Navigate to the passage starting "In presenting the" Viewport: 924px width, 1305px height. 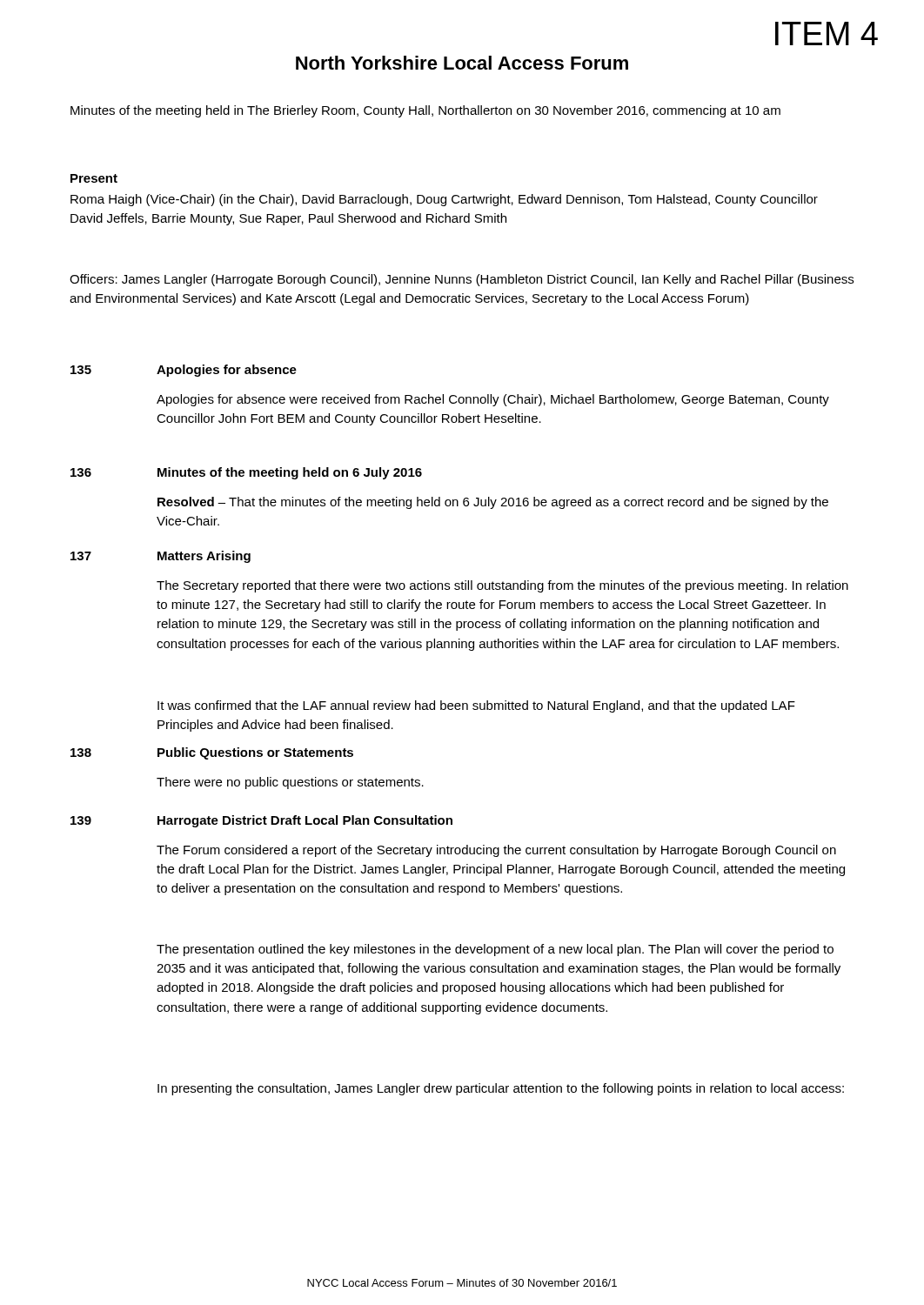[x=501, y=1088]
